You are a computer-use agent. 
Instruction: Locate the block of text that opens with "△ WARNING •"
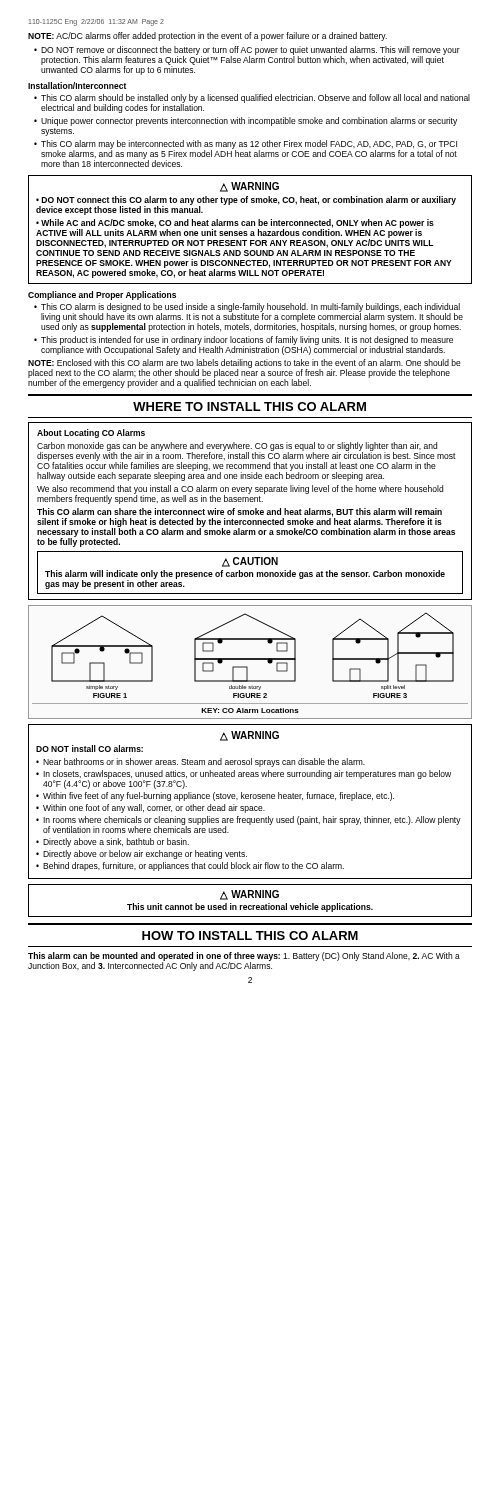tap(250, 230)
